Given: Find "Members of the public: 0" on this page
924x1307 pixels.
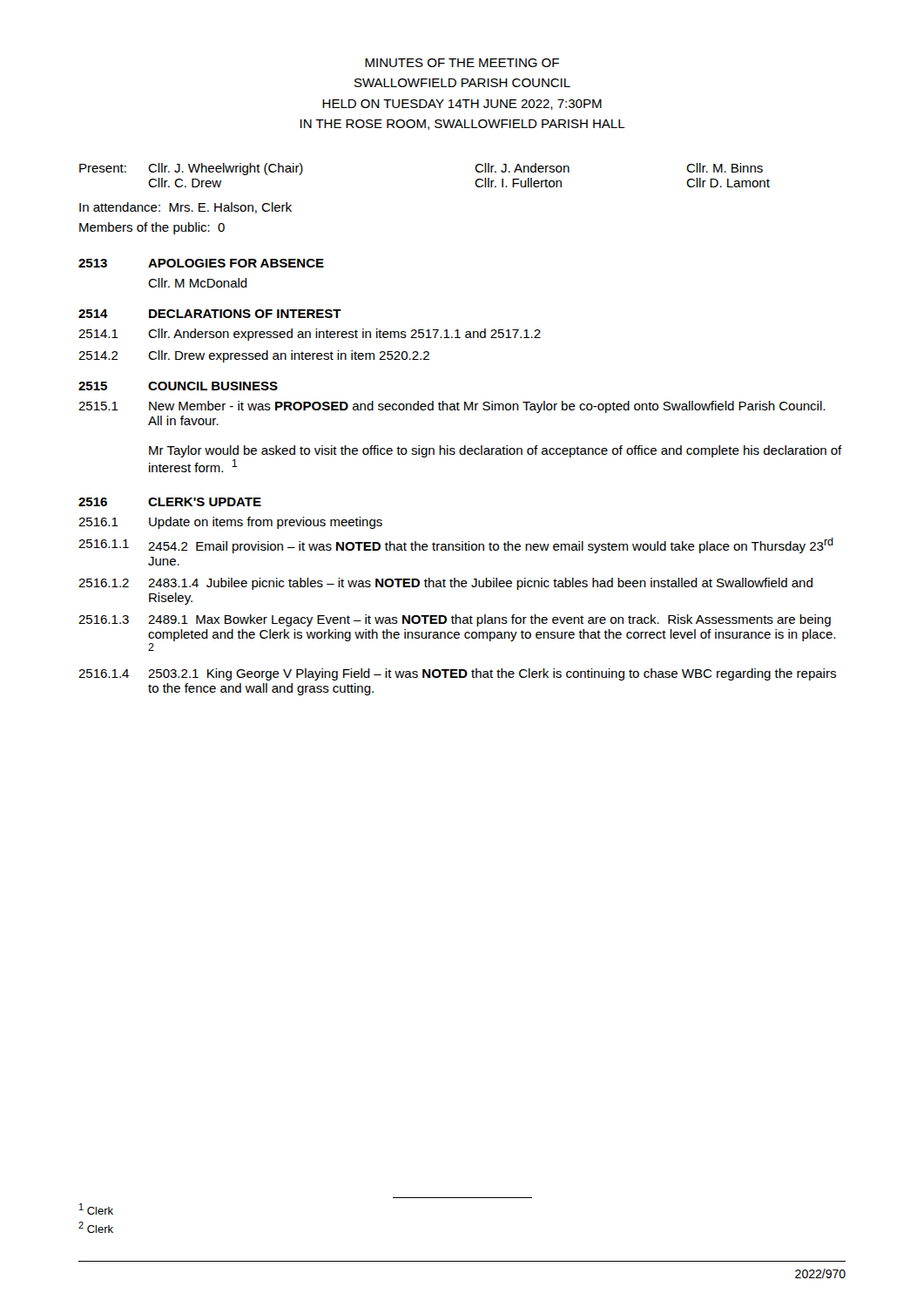Looking at the screenshot, I should (x=152, y=227).
